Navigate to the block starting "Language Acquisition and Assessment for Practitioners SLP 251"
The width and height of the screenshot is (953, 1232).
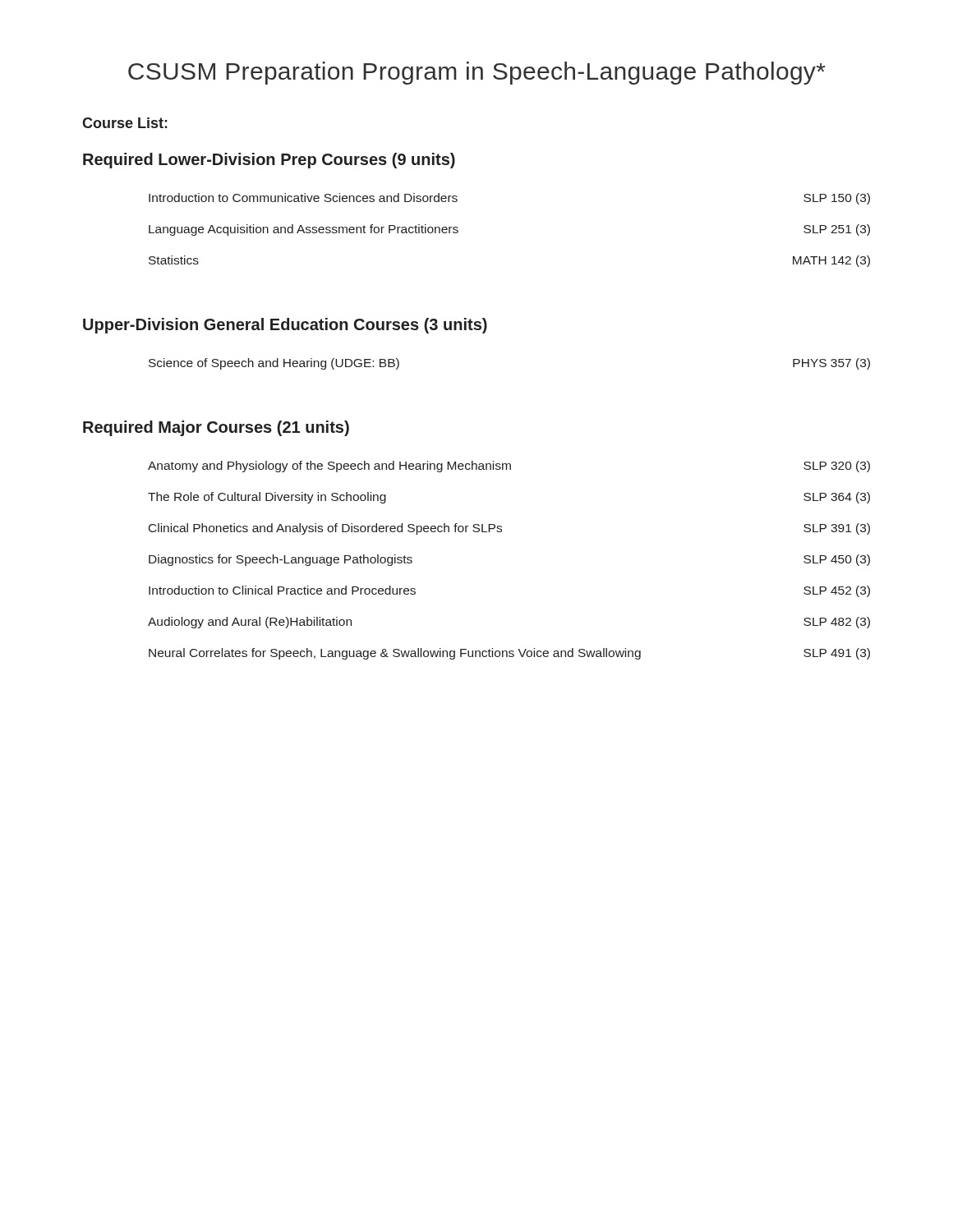(x=300, y=230)
